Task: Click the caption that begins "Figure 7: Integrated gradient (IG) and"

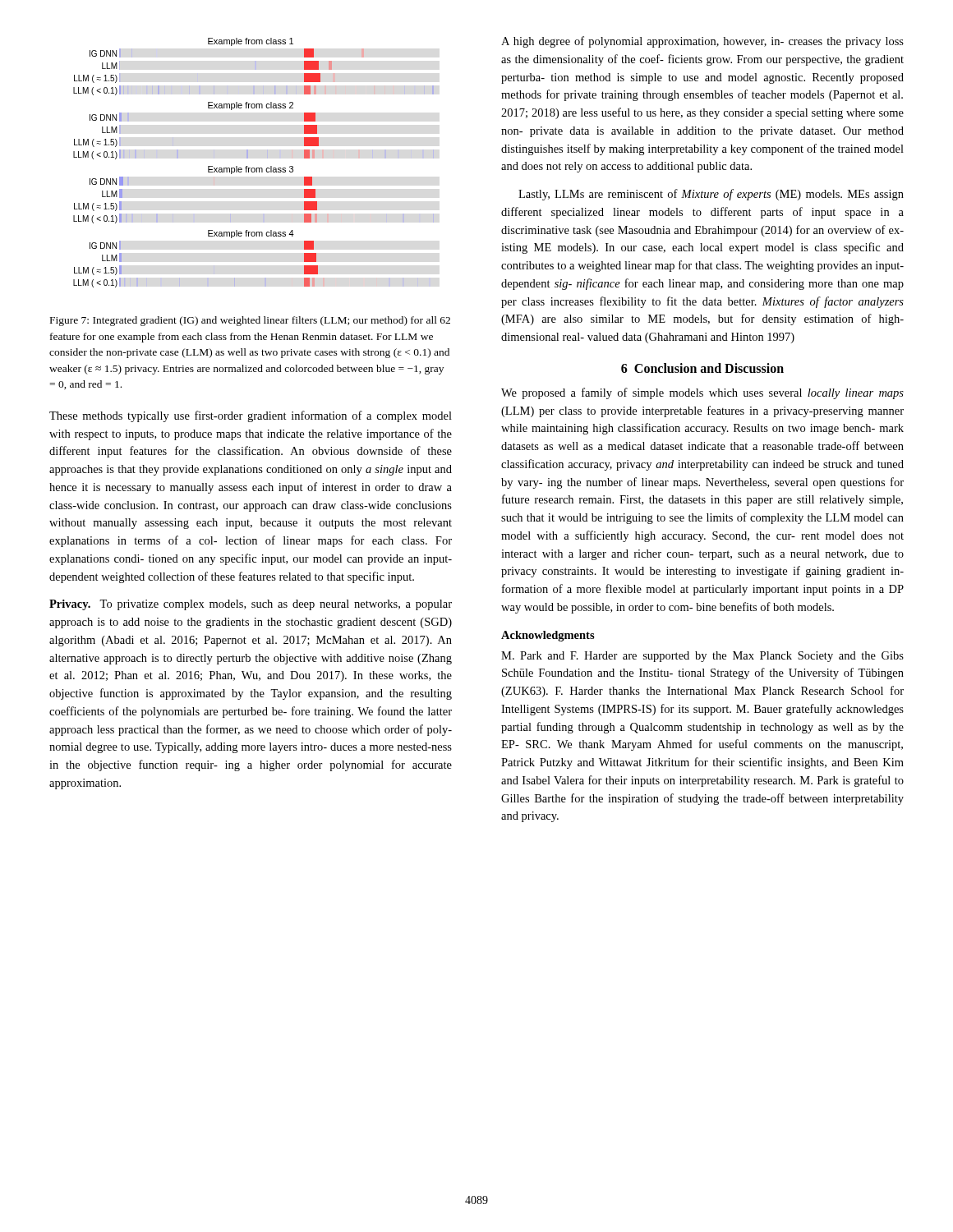Action: [250, 352]
